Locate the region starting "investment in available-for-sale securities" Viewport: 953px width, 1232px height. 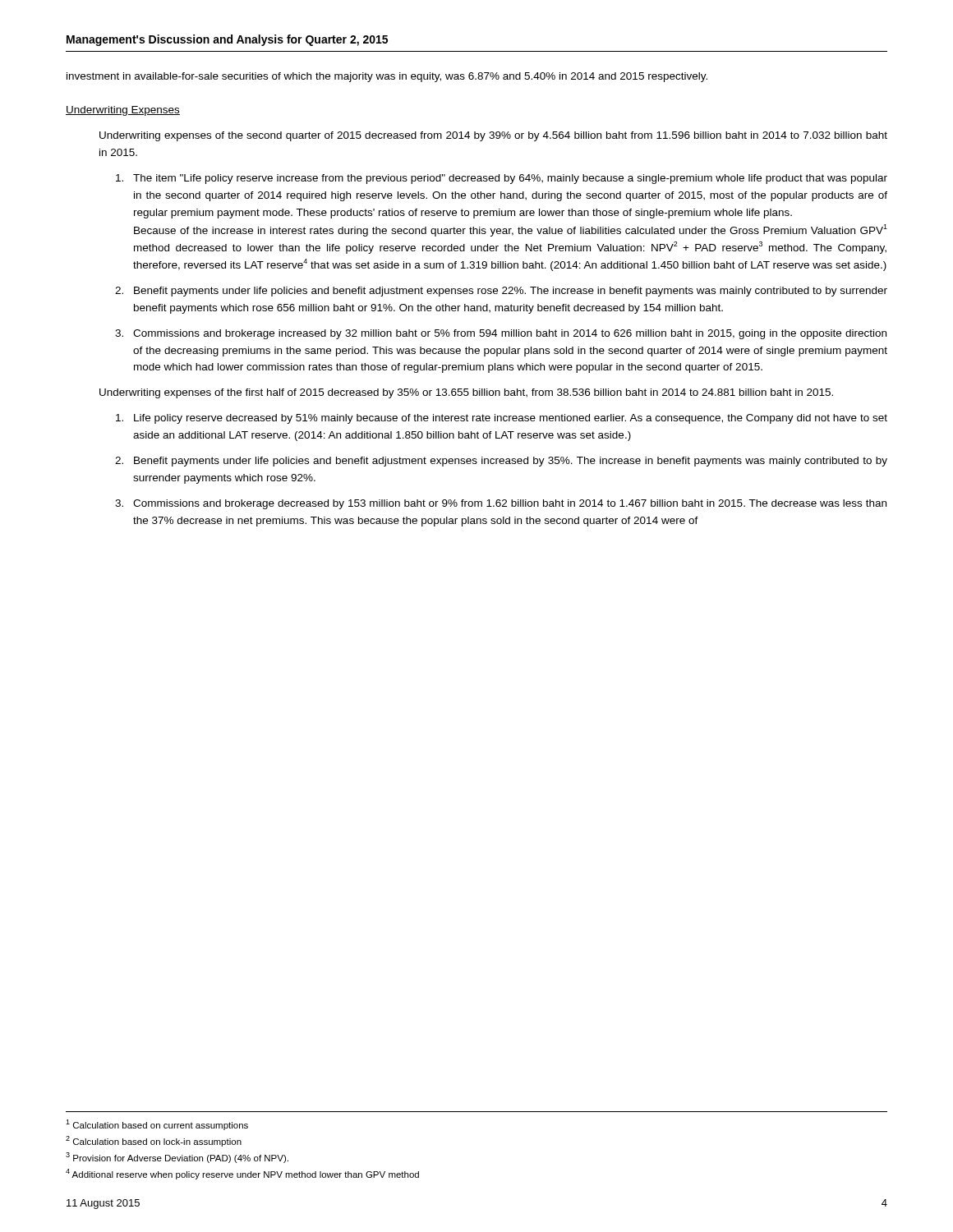[x=387, y=76]
